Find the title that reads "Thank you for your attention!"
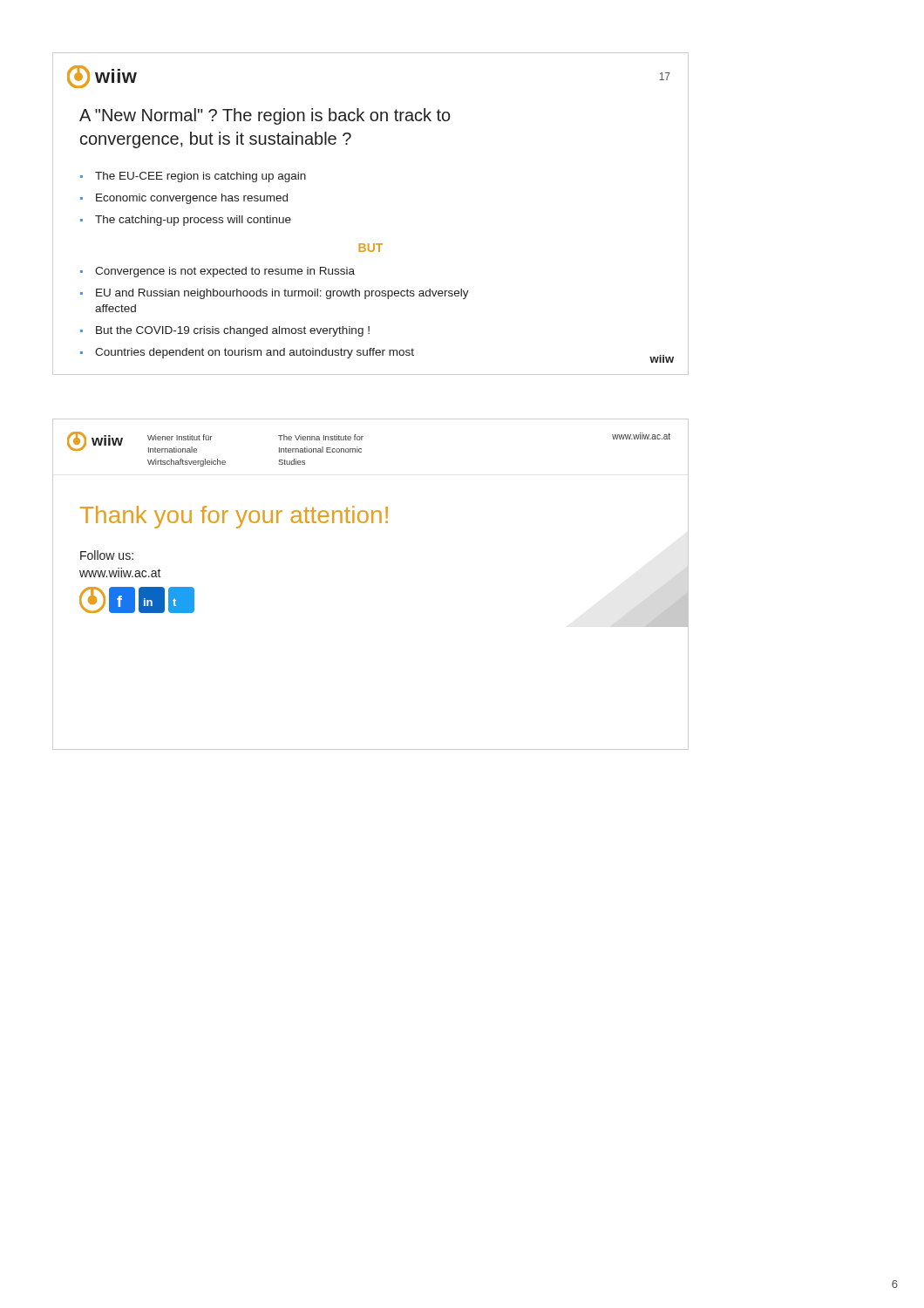This screenshot has width=924, height=1308. point(235,515)
